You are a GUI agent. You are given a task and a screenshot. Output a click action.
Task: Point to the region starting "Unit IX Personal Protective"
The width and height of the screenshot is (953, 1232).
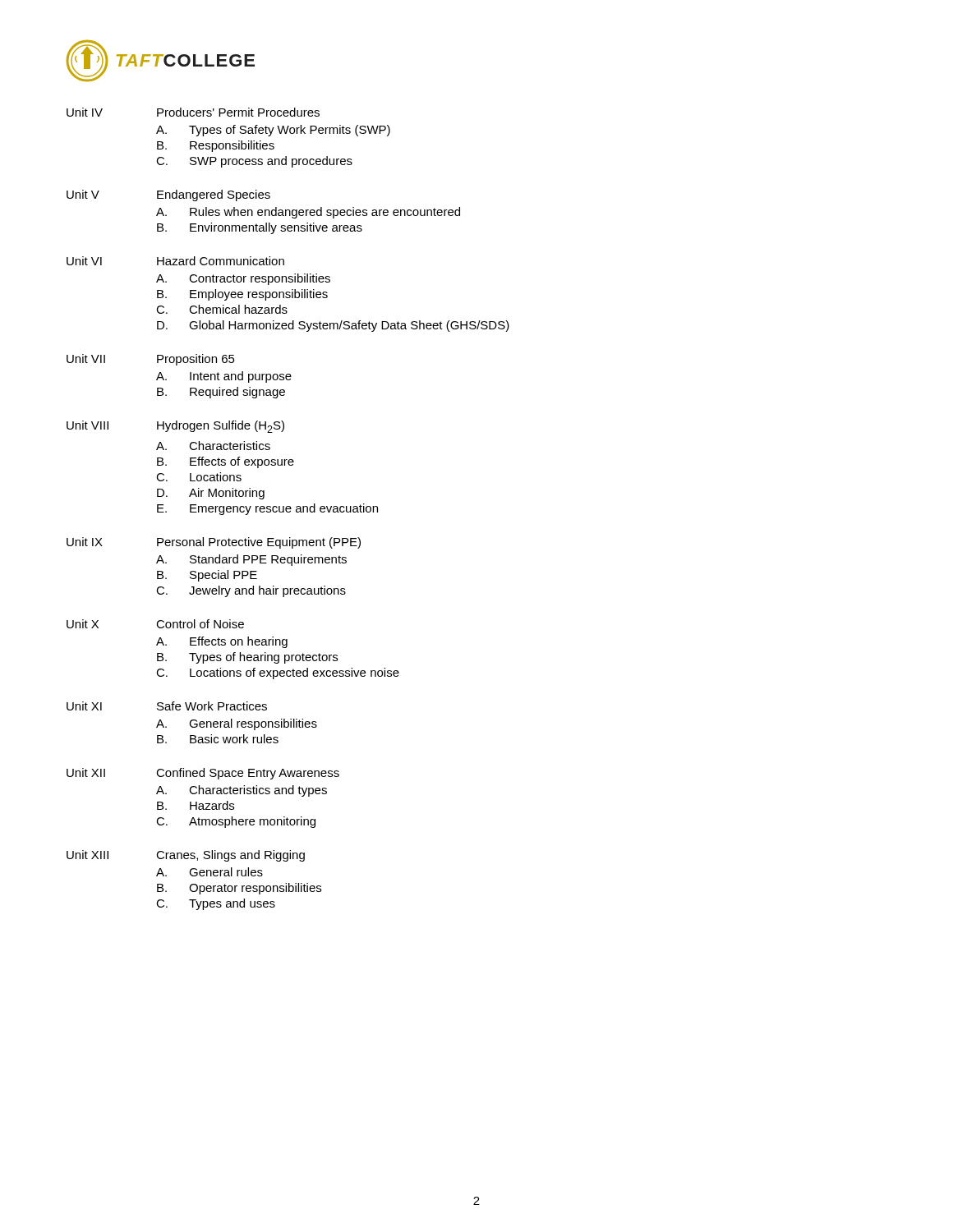tap(214, 543)
